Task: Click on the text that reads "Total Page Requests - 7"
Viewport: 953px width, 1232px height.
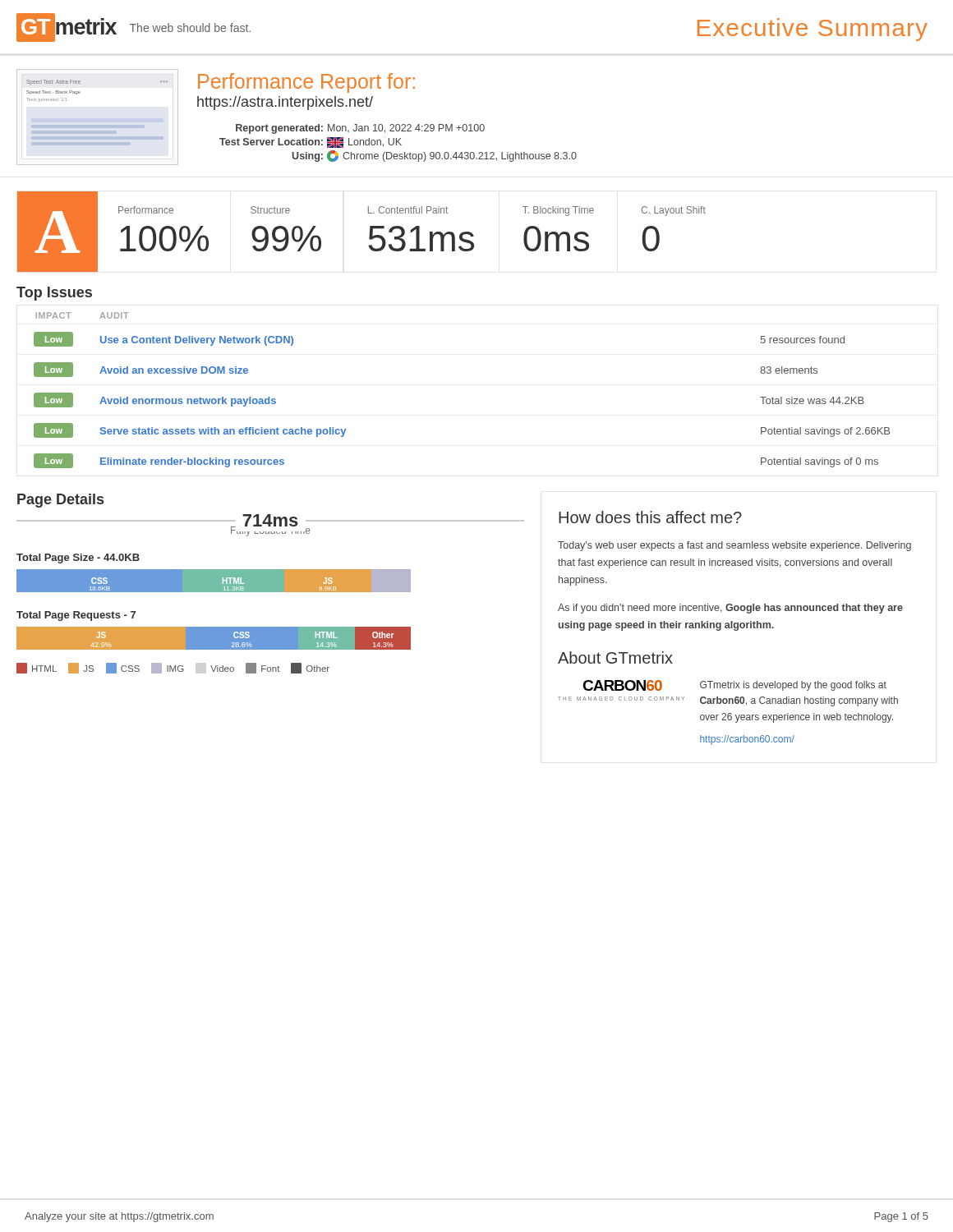Action: pyautogui.click(x=76, y=615)
